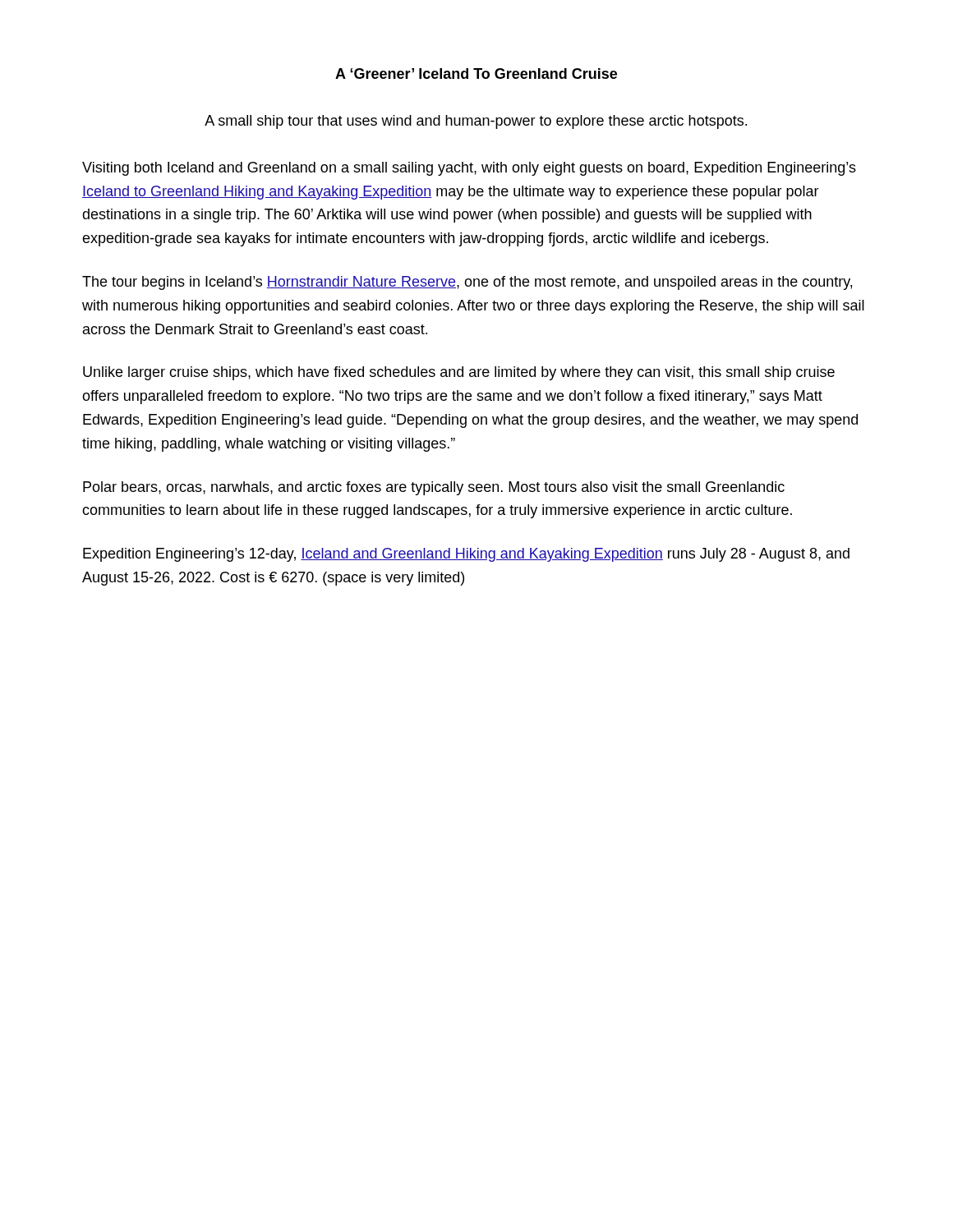Point to the region starting "A small ship tour"

(x=476, y=121)
